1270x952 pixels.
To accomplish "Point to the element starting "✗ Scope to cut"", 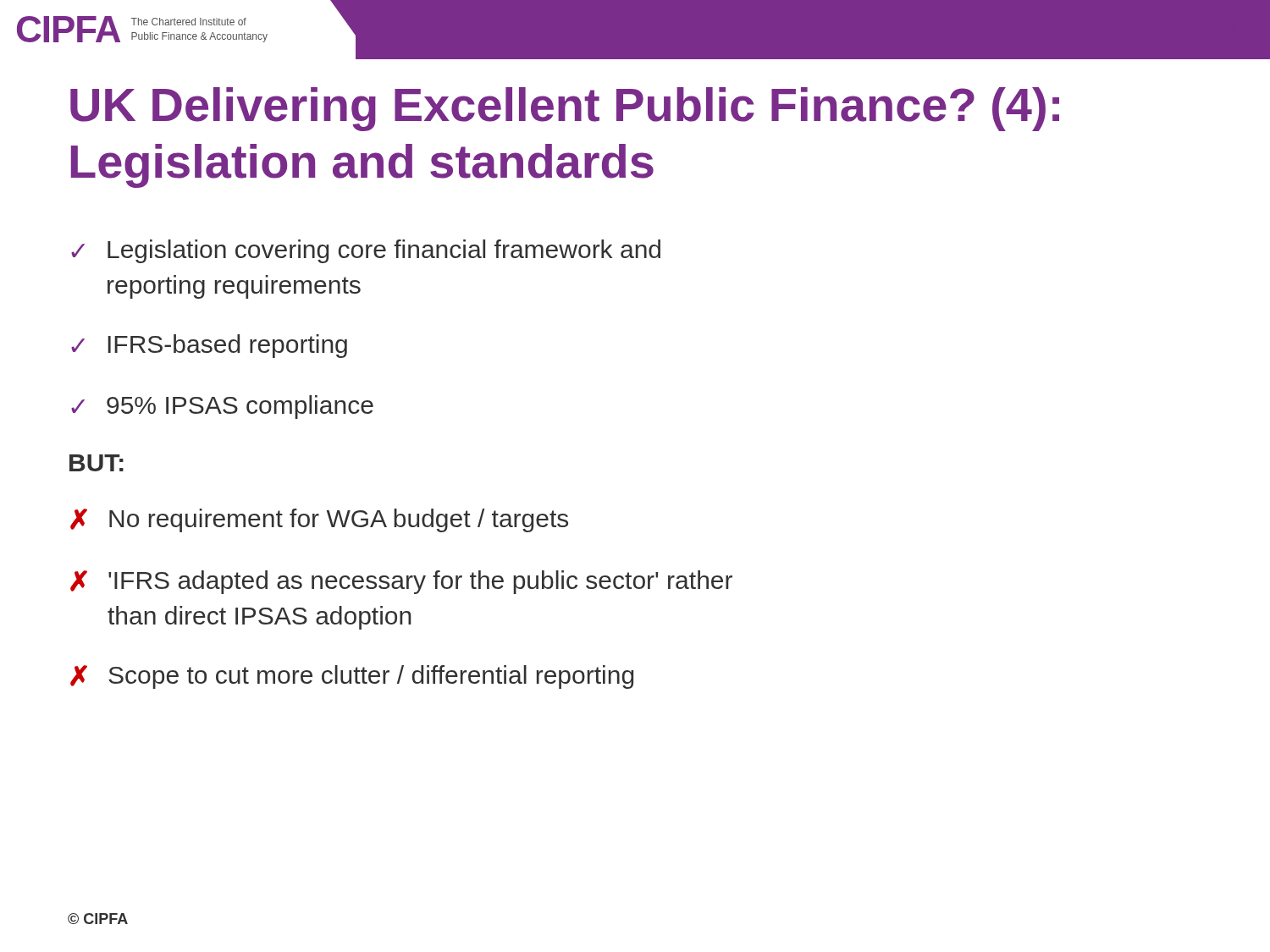I will click(x=351, y=677).
